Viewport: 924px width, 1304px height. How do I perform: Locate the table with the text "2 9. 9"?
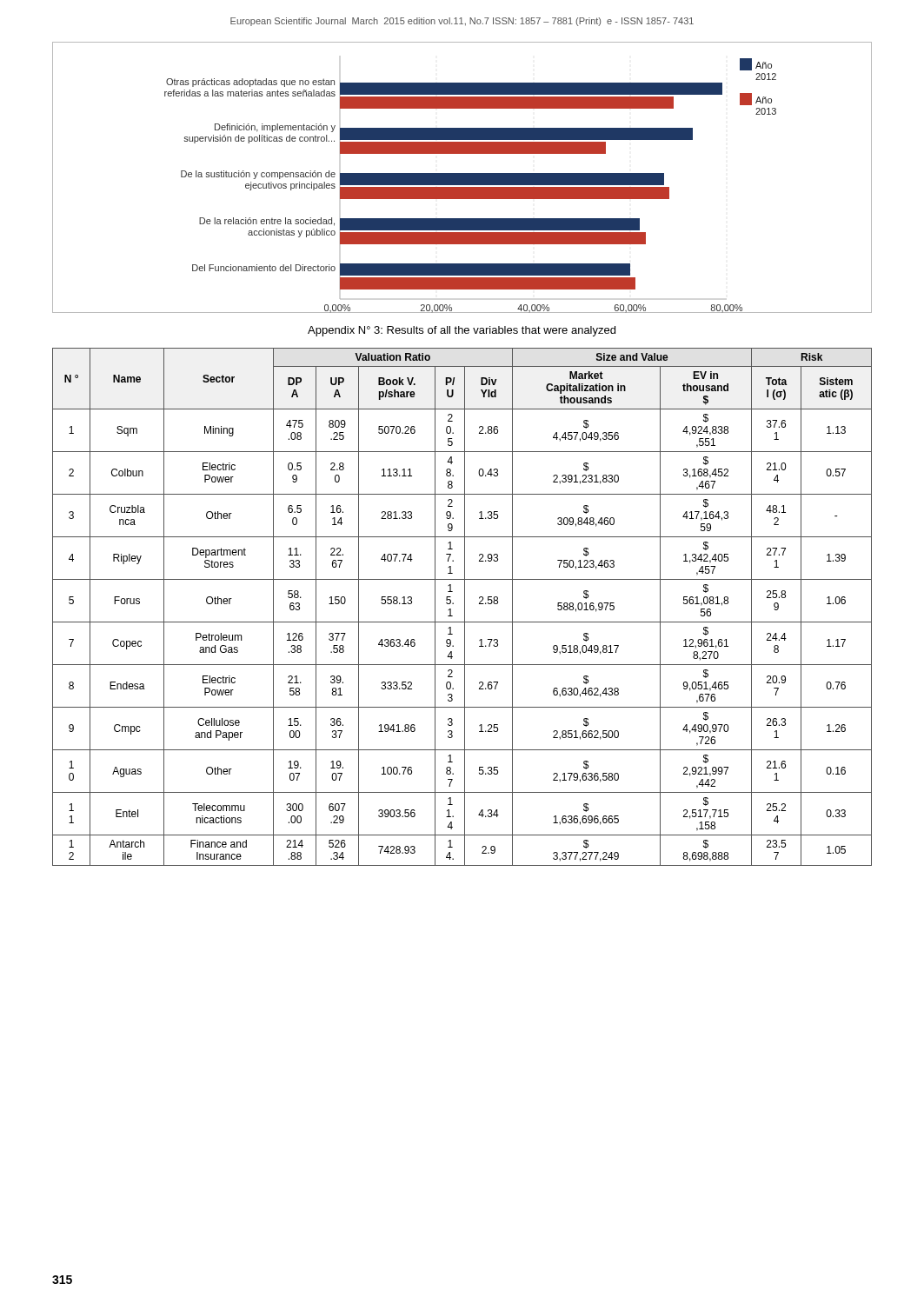462,607
